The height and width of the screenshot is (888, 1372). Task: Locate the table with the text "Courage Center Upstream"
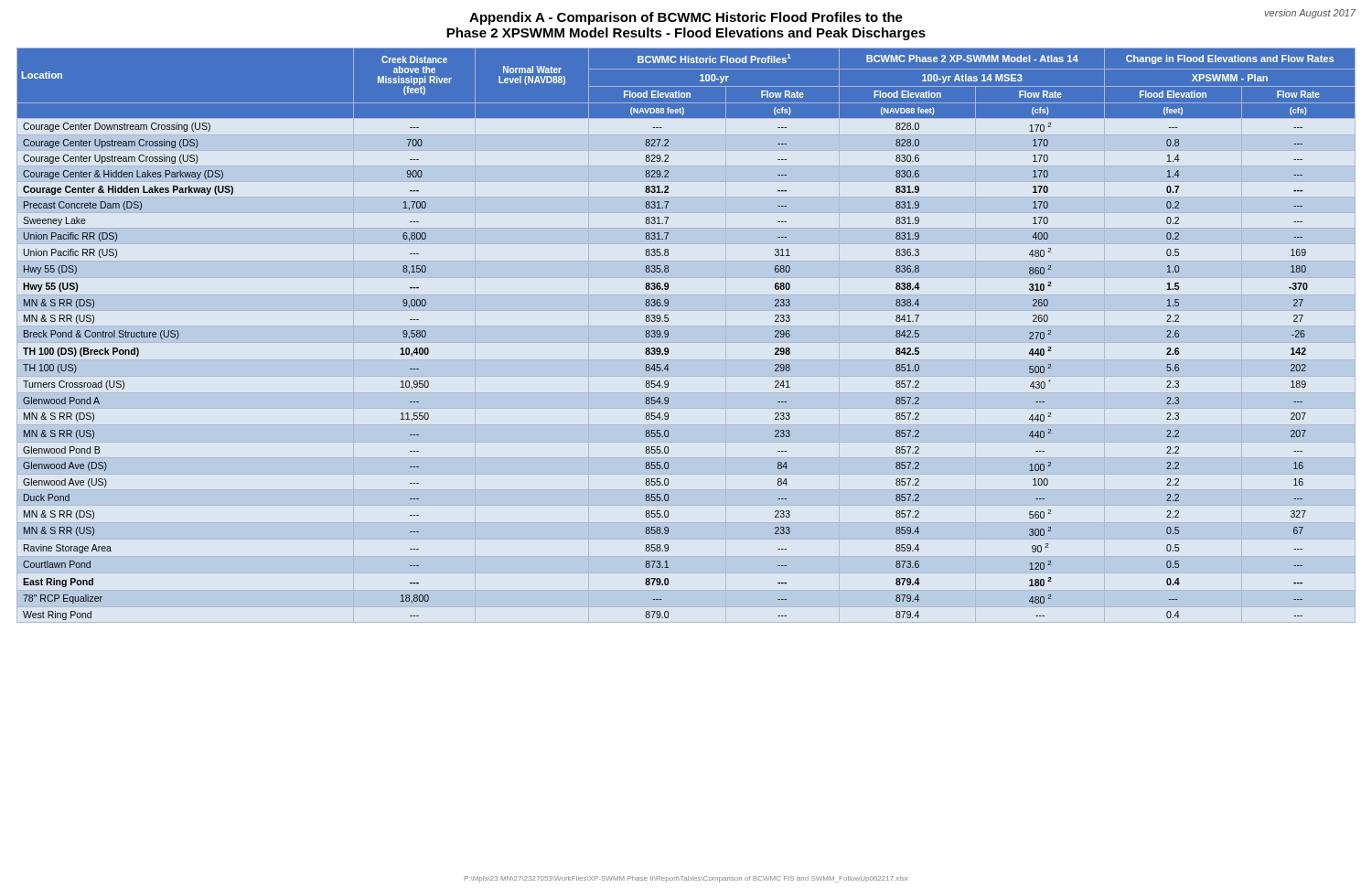686,335
